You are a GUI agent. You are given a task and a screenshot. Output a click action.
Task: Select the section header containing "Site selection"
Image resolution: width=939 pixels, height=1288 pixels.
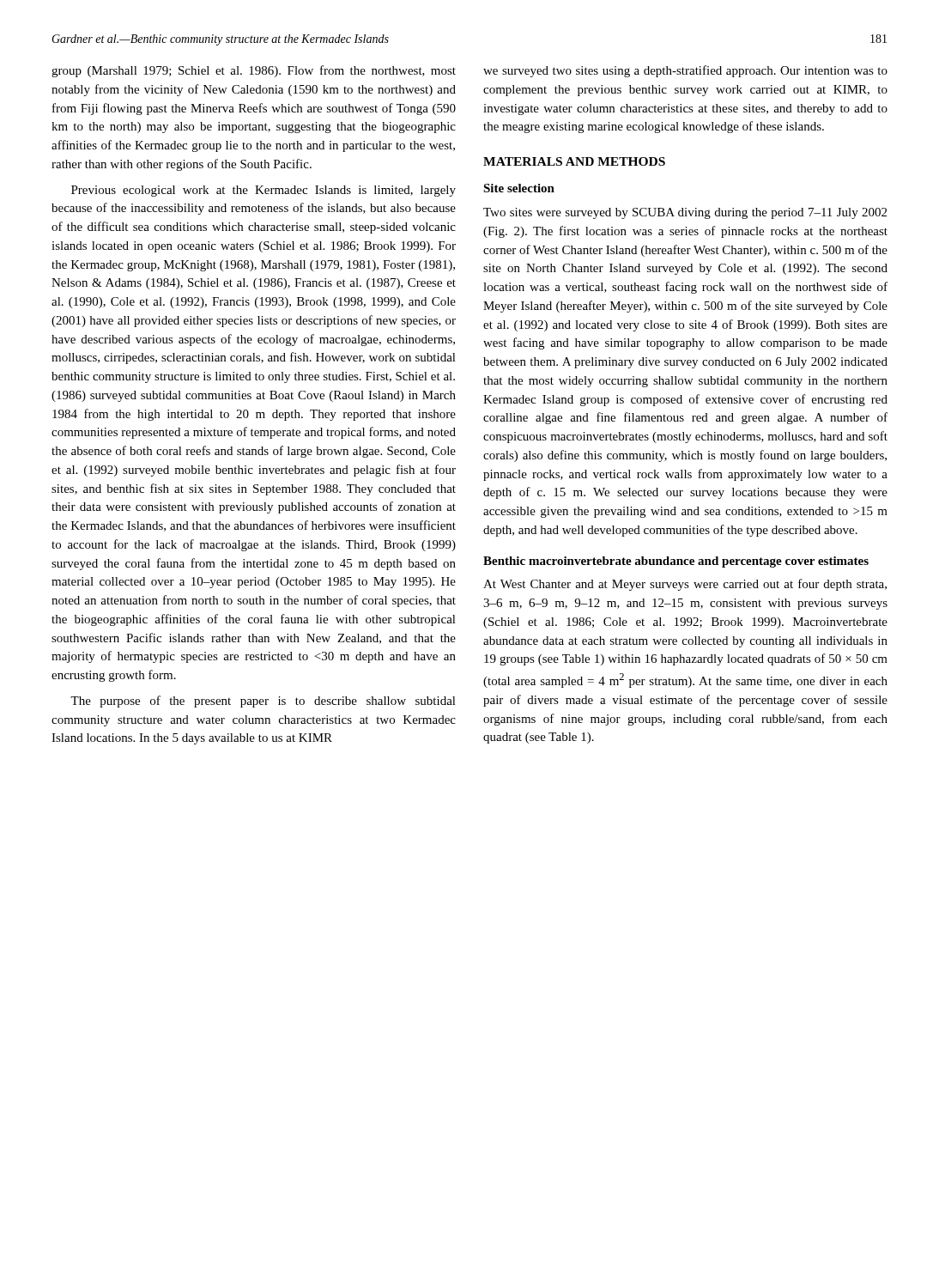[519, 188]
